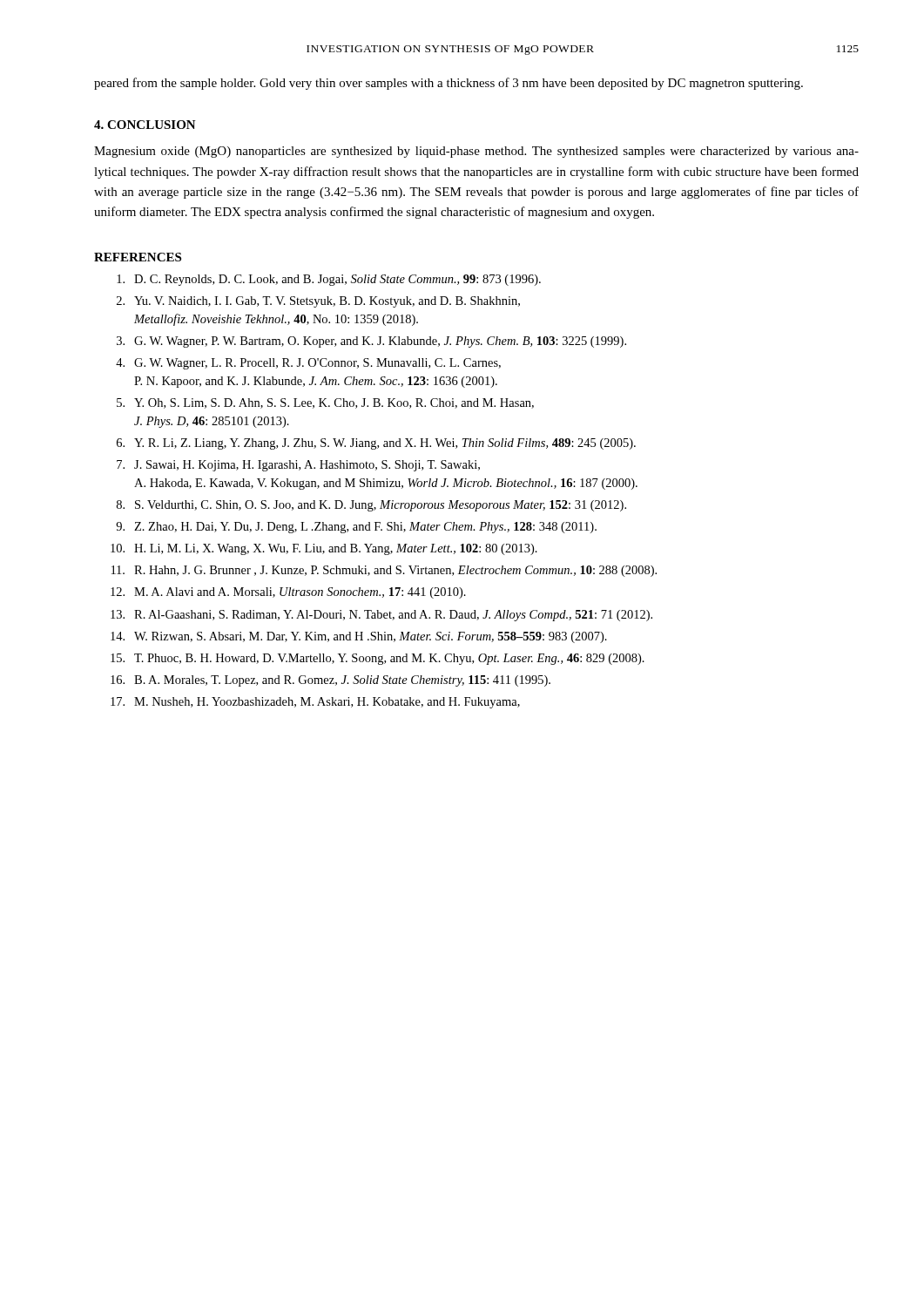Locate the text starting "Magnesium oxide (MgO) nanoparticles are synthesized by"

coord(476,181)
